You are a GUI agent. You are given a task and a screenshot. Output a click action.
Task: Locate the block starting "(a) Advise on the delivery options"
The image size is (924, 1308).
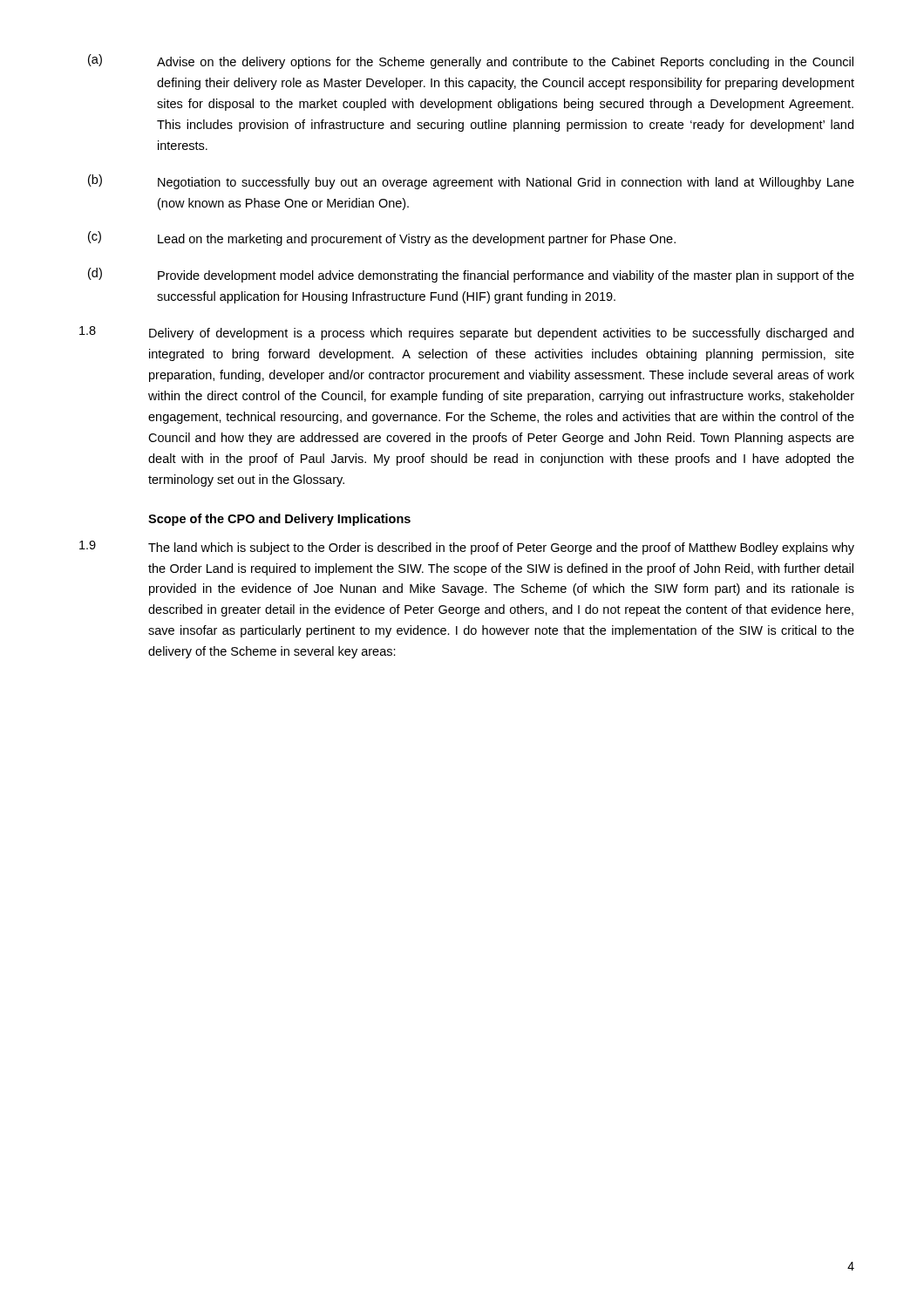(466, 104)
